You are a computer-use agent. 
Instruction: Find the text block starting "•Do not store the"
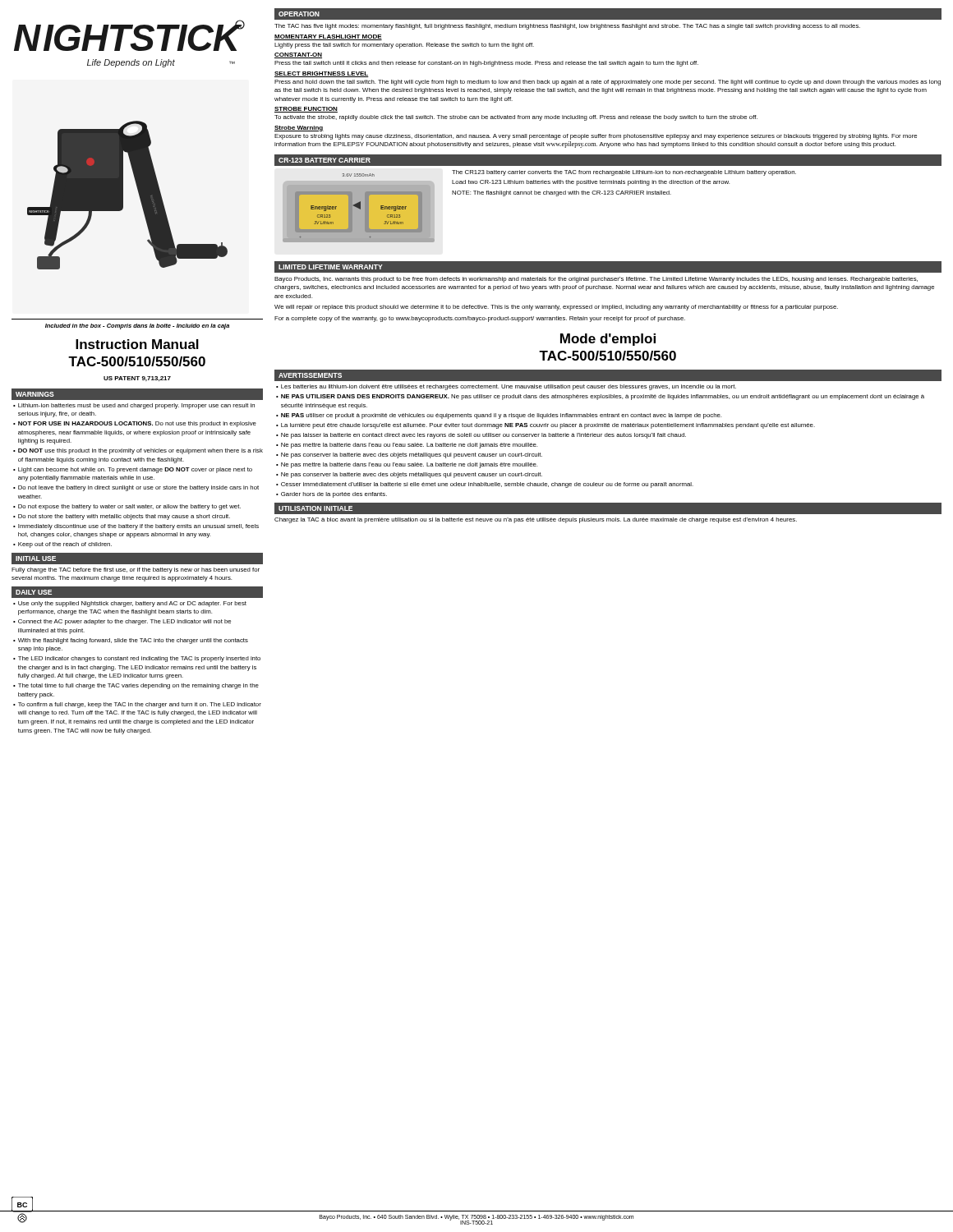122,517
